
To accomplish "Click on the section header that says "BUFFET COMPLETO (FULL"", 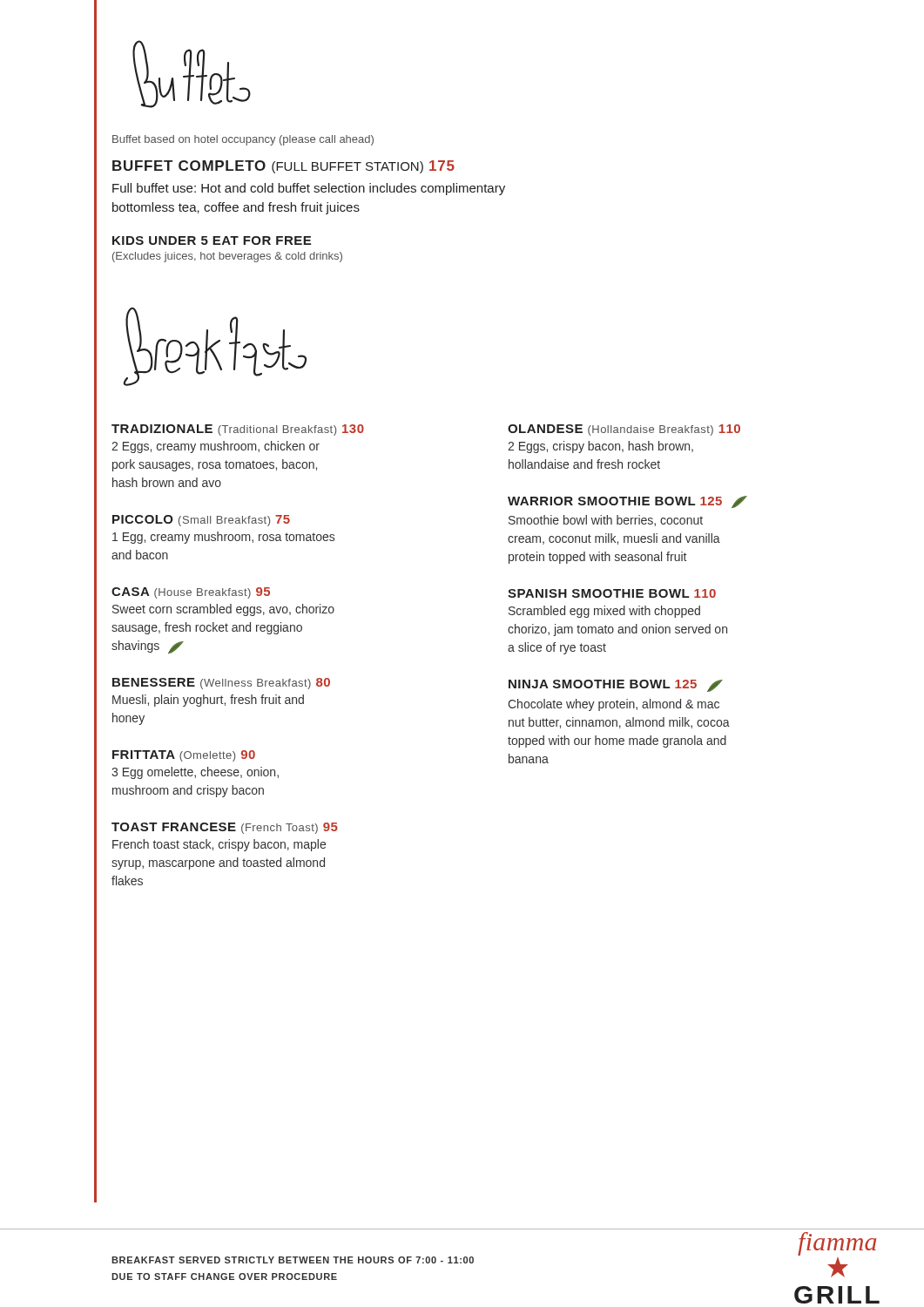I will 283,166.
